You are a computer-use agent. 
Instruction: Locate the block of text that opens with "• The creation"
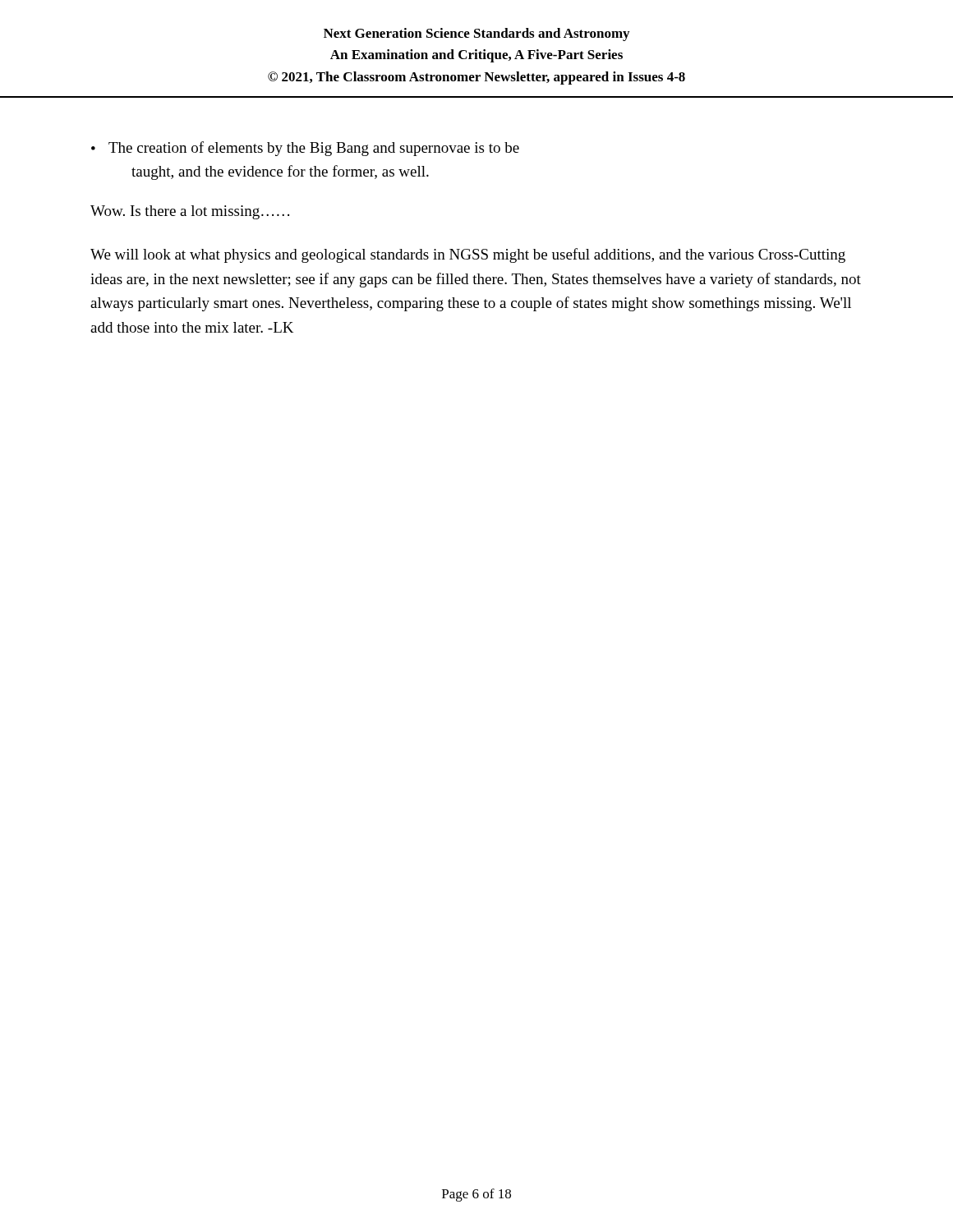click(305, 160)
